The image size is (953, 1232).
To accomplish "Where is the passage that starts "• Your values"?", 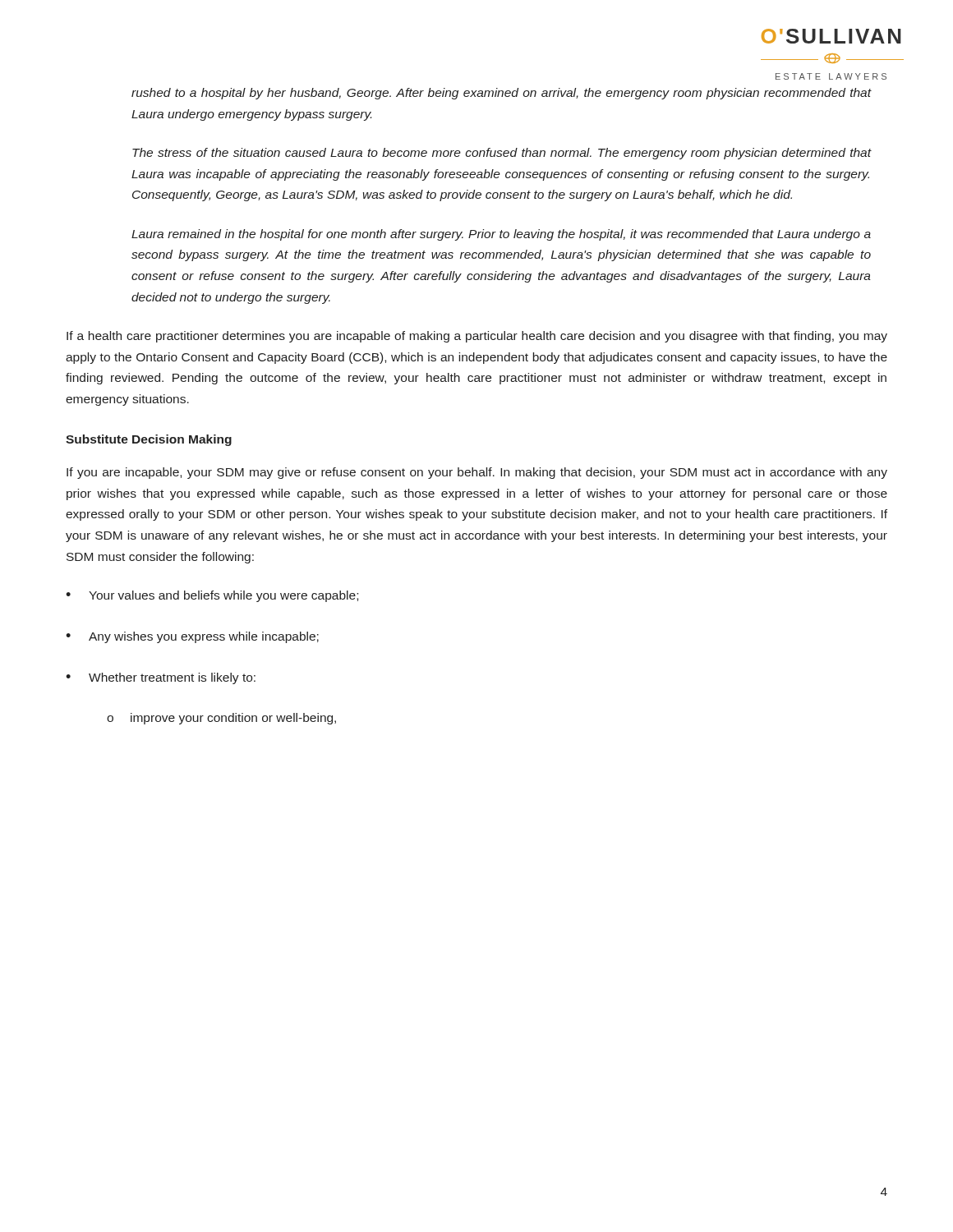I will point(212,596).
